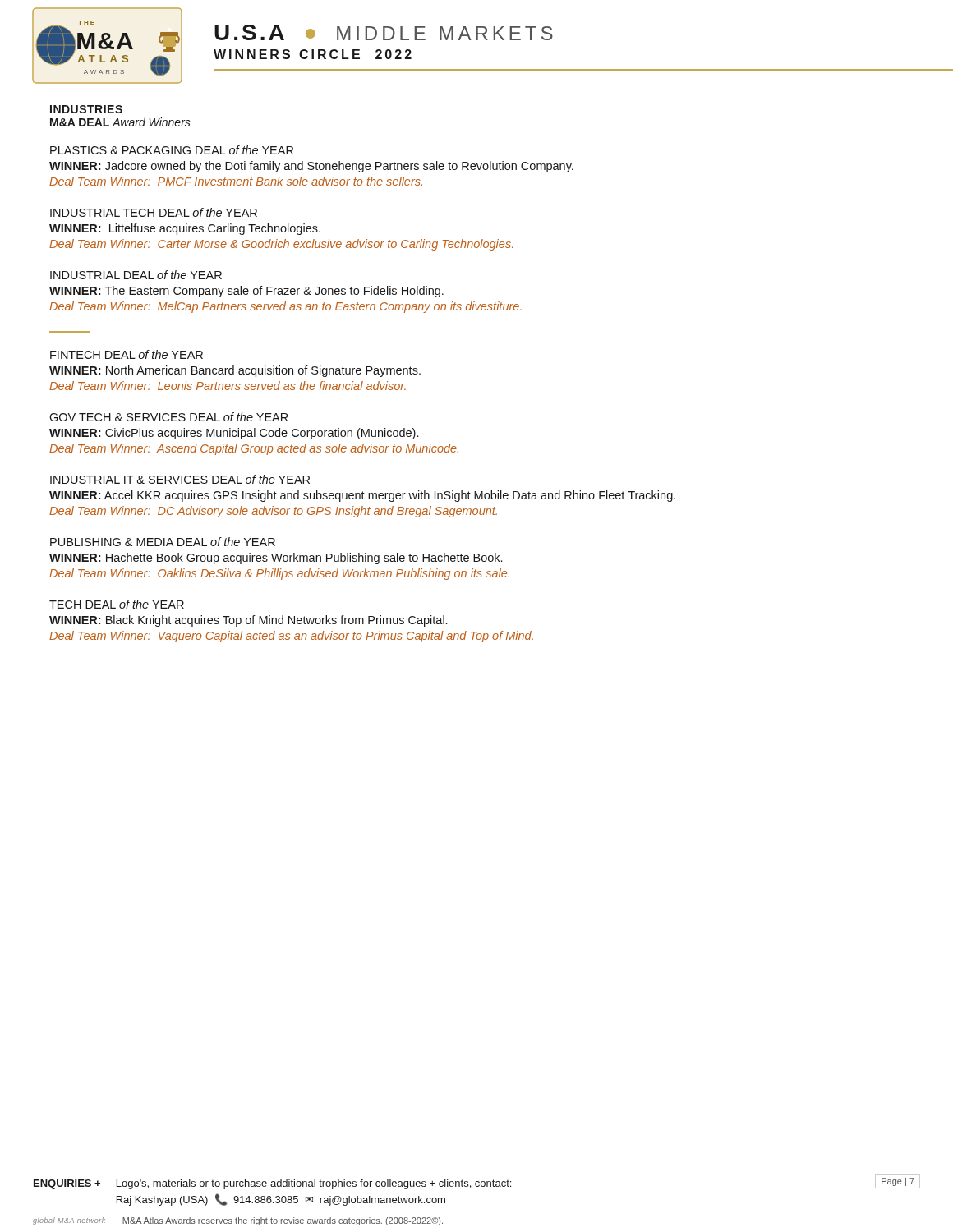
Task: Click on the text starting "PUBLISHING & MEDIA DEAL of"
Action: pyautogui.click(x=476, y=558)
